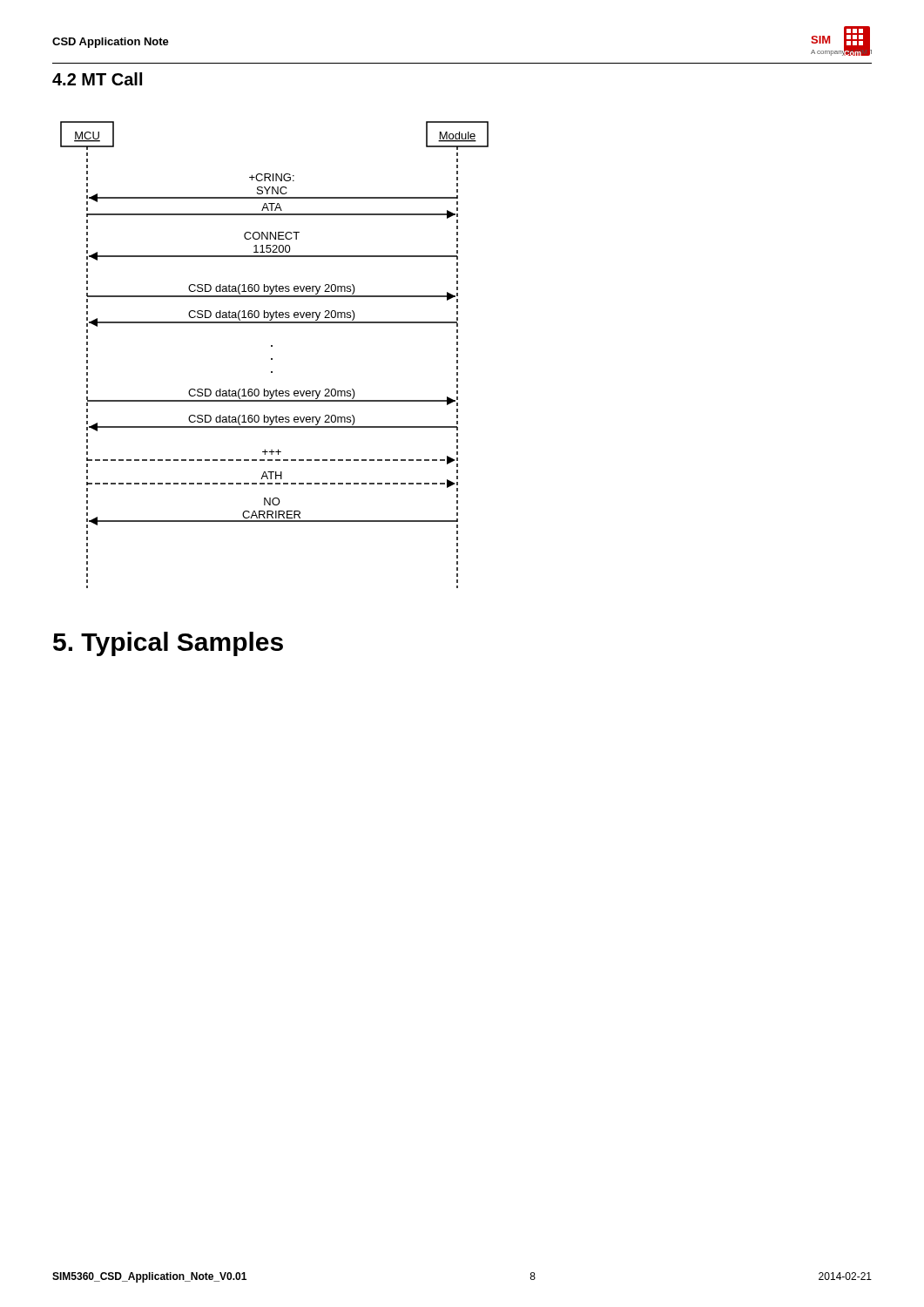Find the section header containing "4.2 MT Call"
Image resolution: width=924 pixels, height=1307 pixels.
pos(98,79)
